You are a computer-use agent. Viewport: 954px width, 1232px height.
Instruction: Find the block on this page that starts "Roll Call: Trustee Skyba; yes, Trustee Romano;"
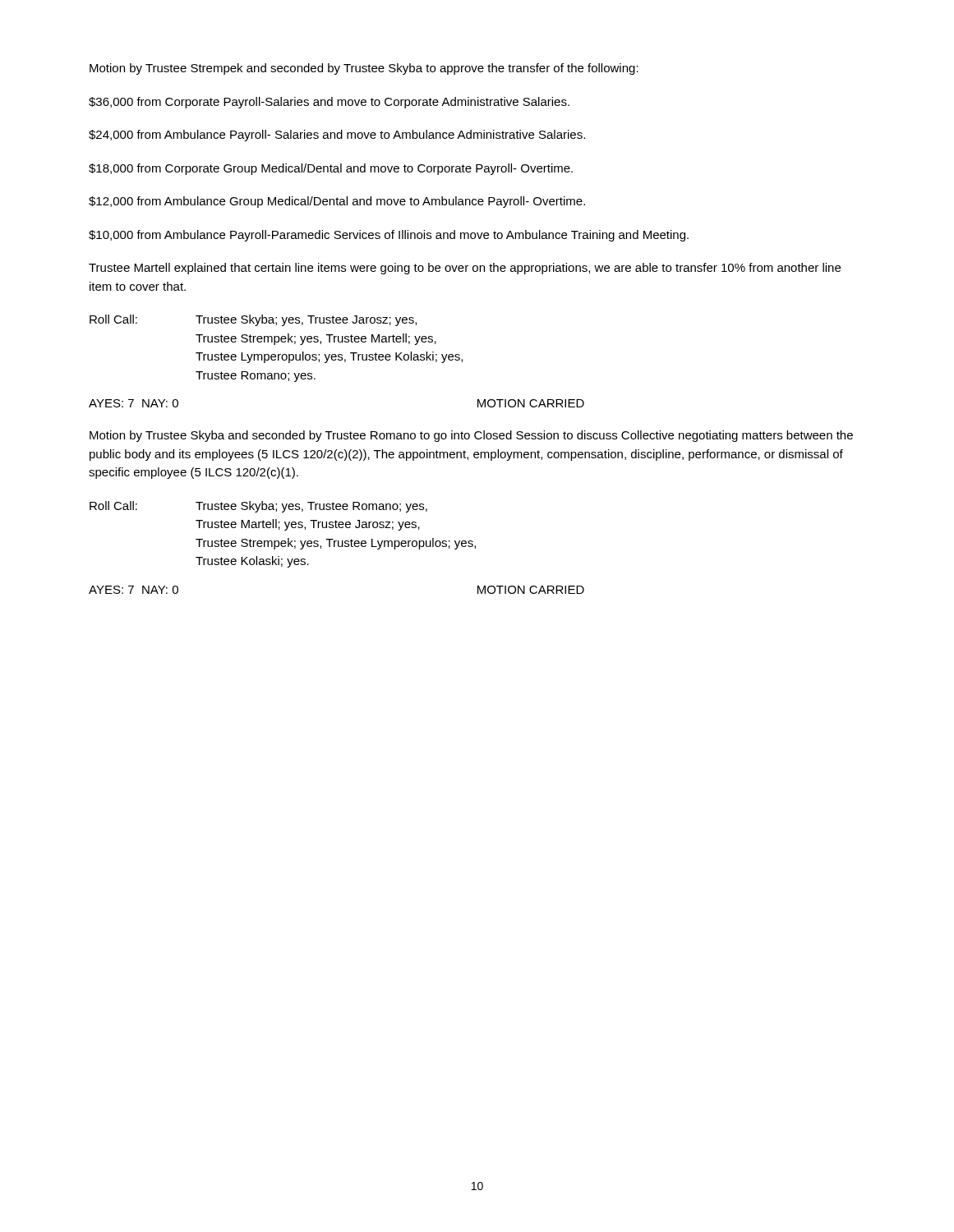pyautogui.click(x=258, y=507)
